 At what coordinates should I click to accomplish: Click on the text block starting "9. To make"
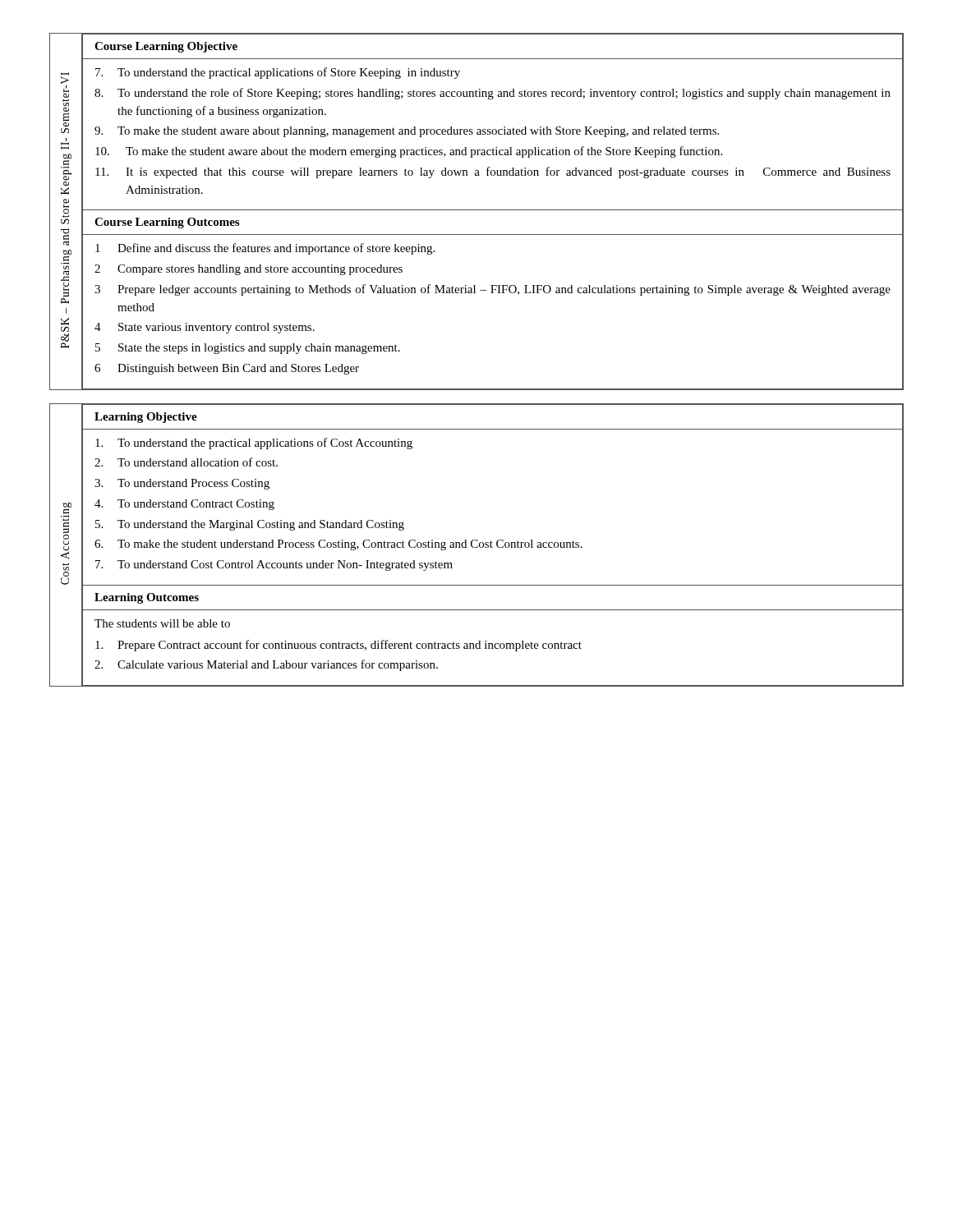coord(493,132)
